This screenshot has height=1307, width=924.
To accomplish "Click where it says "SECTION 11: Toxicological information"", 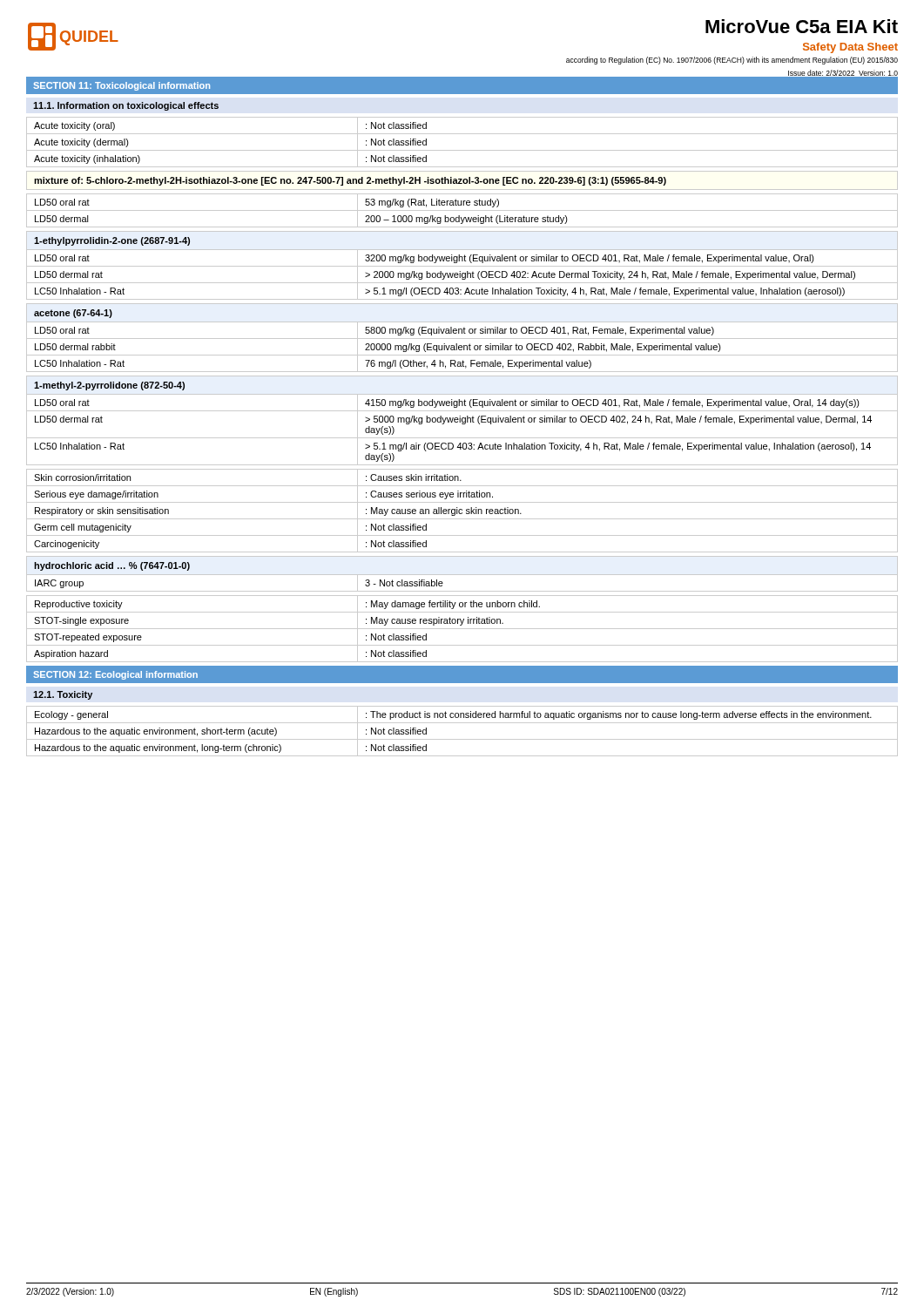I will pyautogui.click(x=462, y=85).
